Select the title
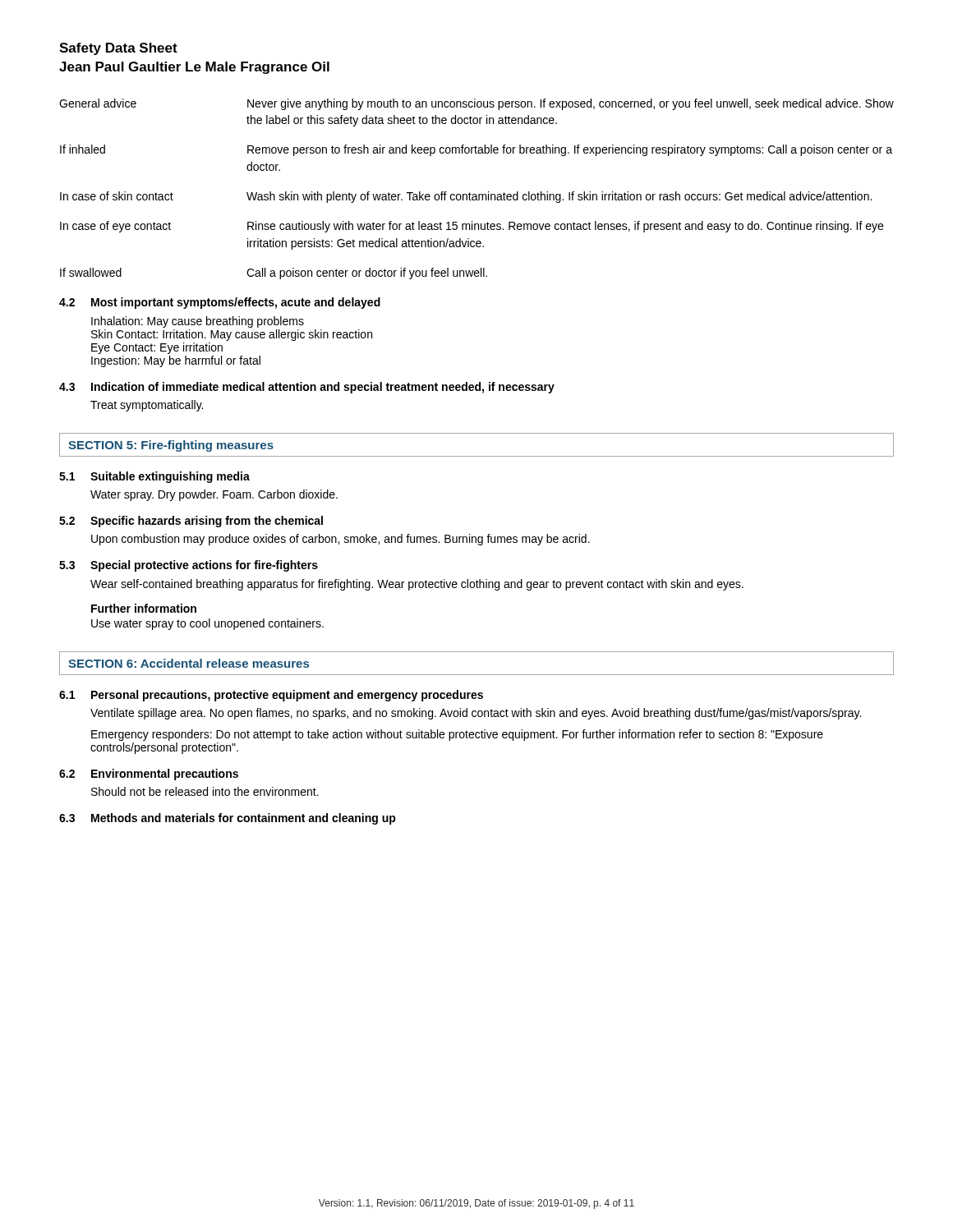Viewport: 953px width, 1232px height. 476,58
